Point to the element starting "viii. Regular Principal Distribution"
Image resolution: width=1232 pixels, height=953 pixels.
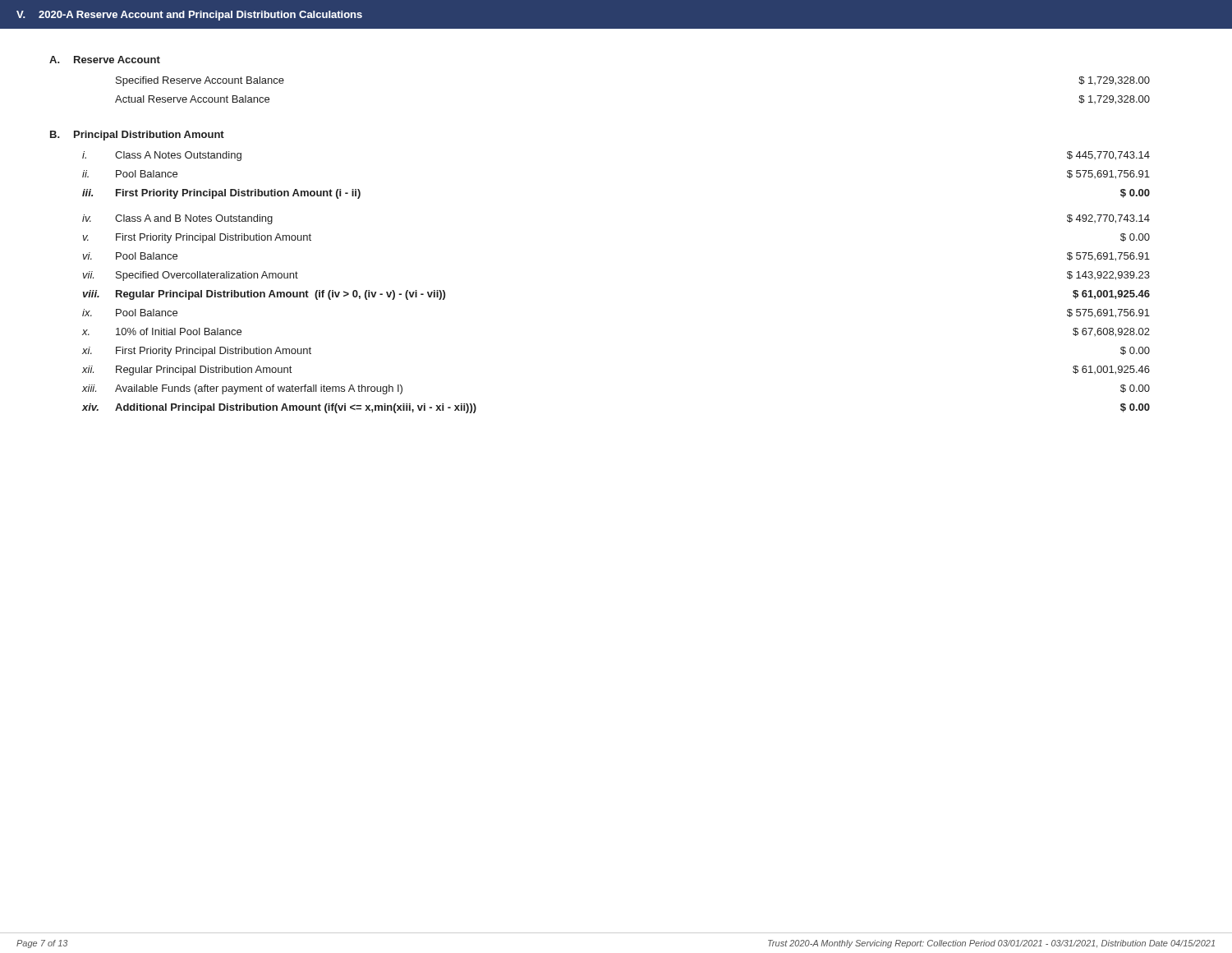[280, 295]
